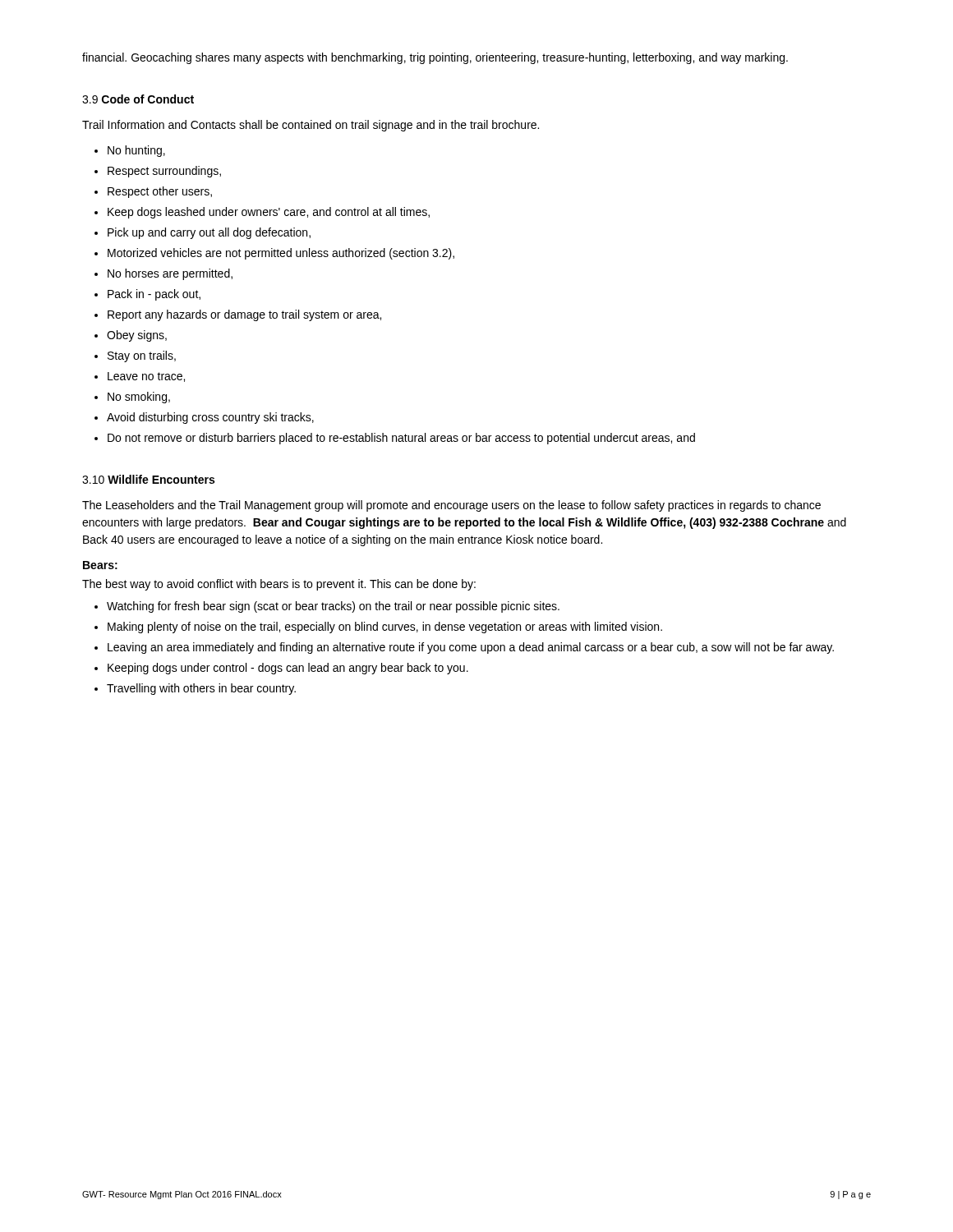This screenshot has height=1232, width=953.
Task: Click on the list item containing "No smoking,"
Action: tap(139, 397)
